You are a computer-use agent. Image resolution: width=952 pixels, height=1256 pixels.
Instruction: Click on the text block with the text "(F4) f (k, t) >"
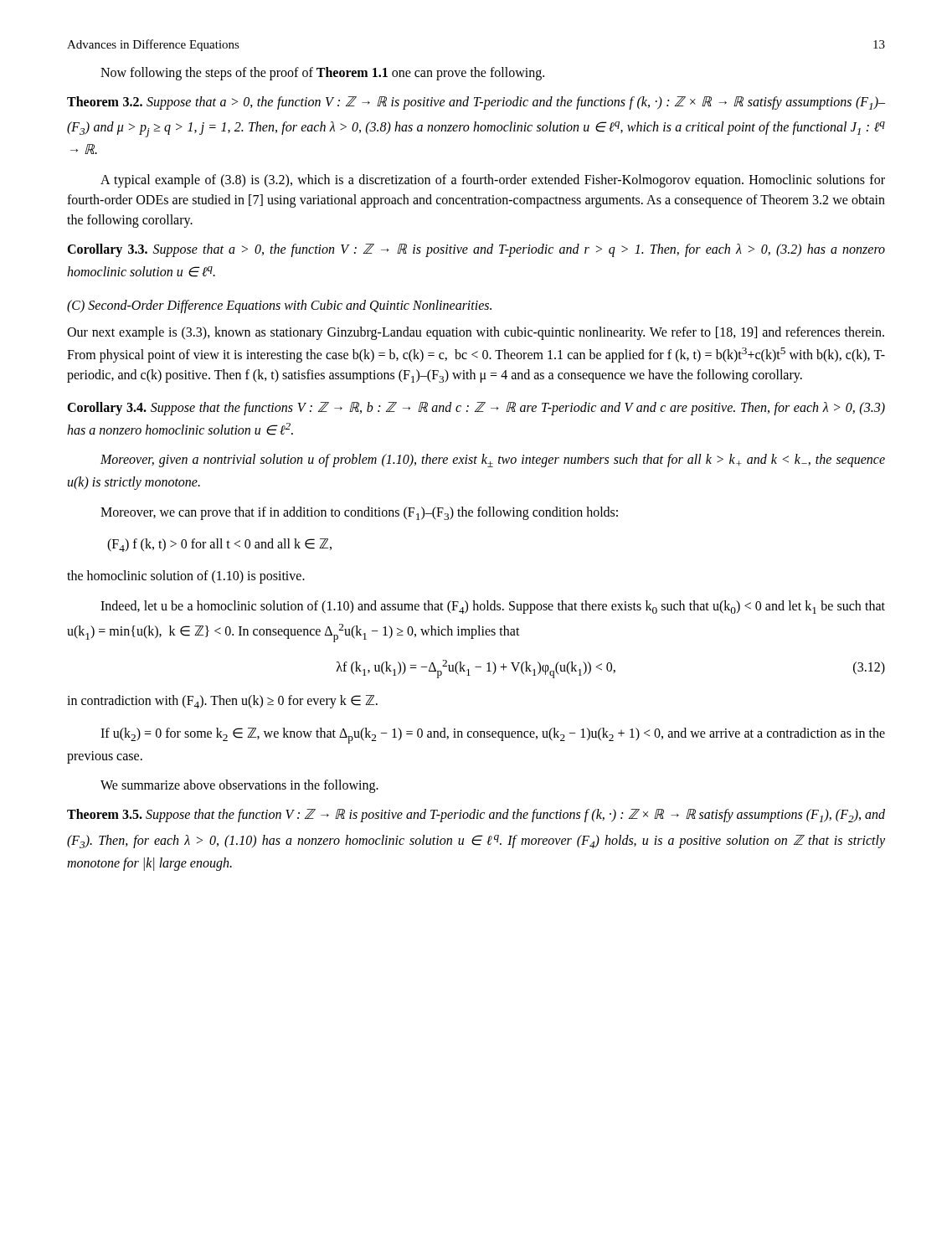click(219, 545)
